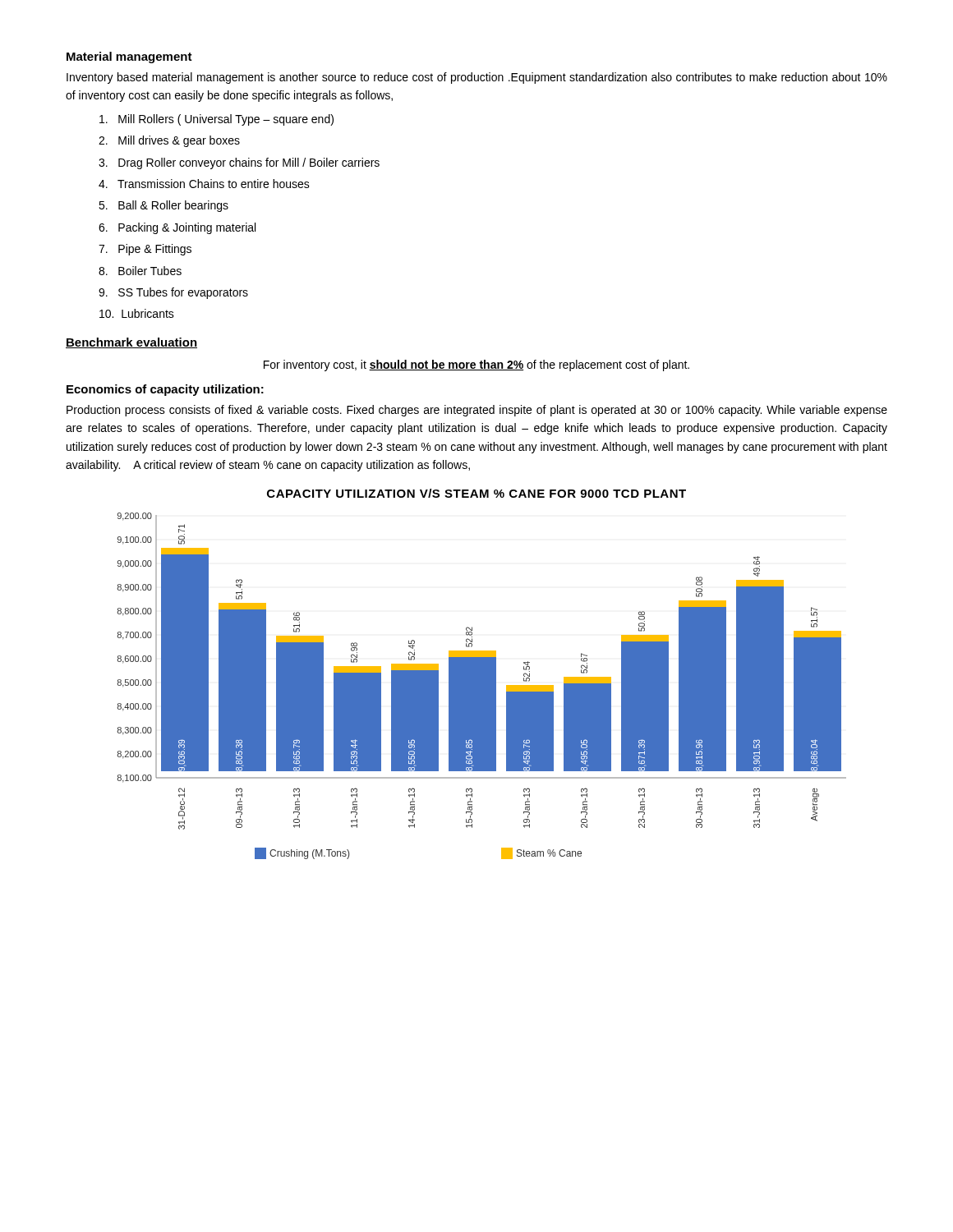
Task: Locate the list item that says "9. SS Tubes for evaporators"
Action: (173, 292)
